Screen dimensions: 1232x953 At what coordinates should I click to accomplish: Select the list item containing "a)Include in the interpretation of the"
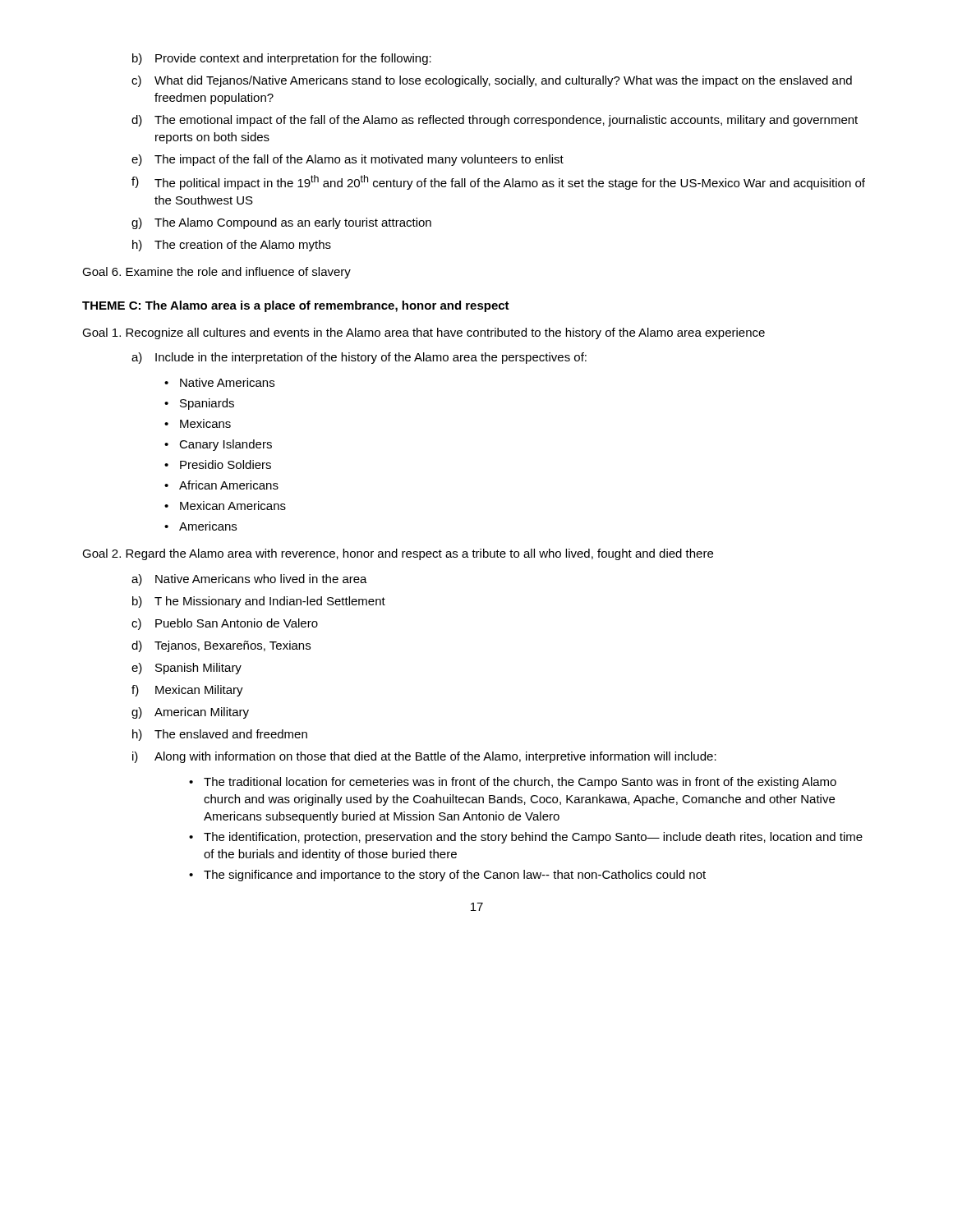coord(501,357)
